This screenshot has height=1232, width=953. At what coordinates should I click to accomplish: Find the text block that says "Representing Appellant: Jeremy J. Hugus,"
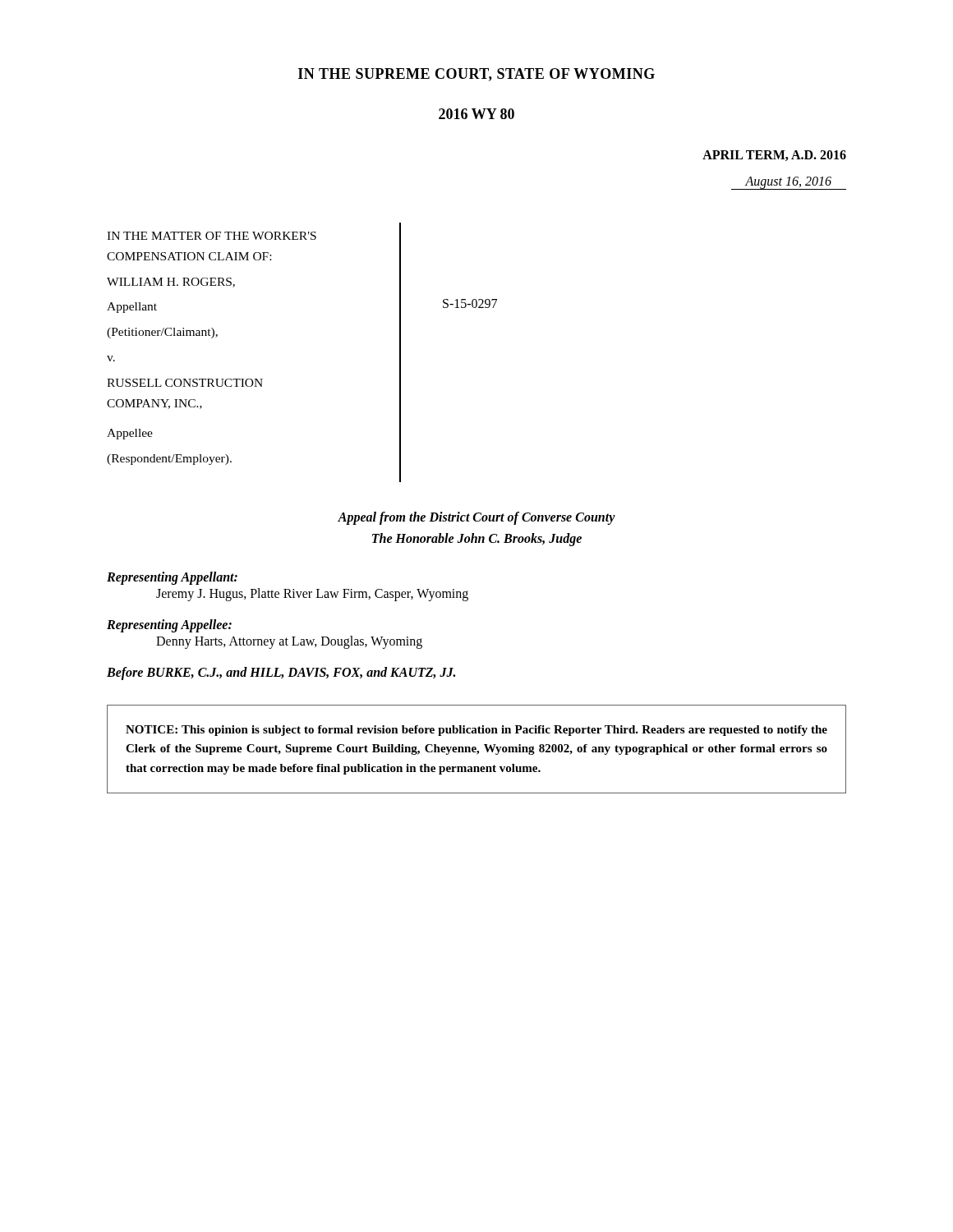[476, 586]
